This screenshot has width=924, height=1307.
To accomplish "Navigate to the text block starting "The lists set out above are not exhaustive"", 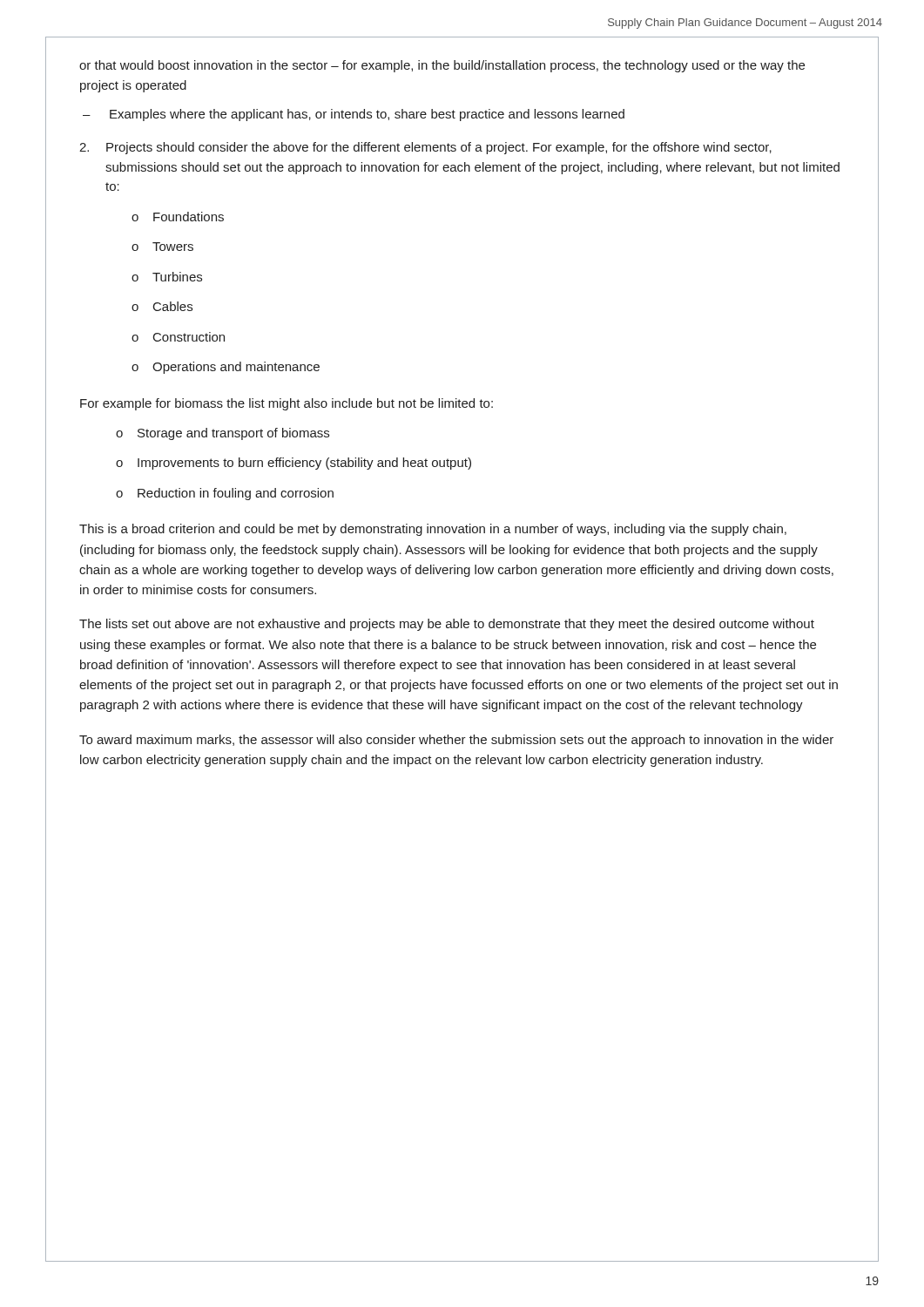I will pyautogui.click(x=459, y=664).
